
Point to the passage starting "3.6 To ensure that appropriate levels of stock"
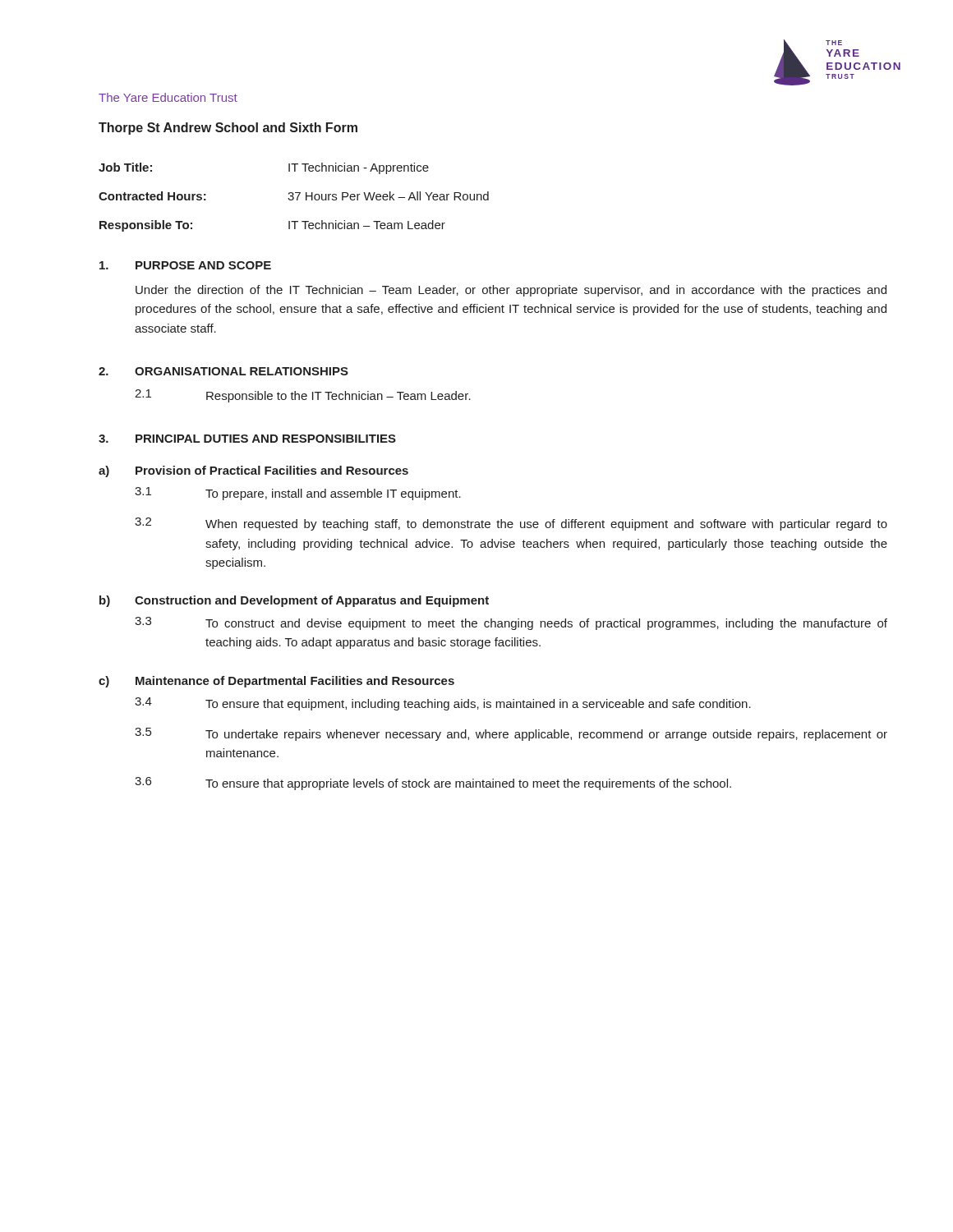pyautogui.click(x=433, y=783)
